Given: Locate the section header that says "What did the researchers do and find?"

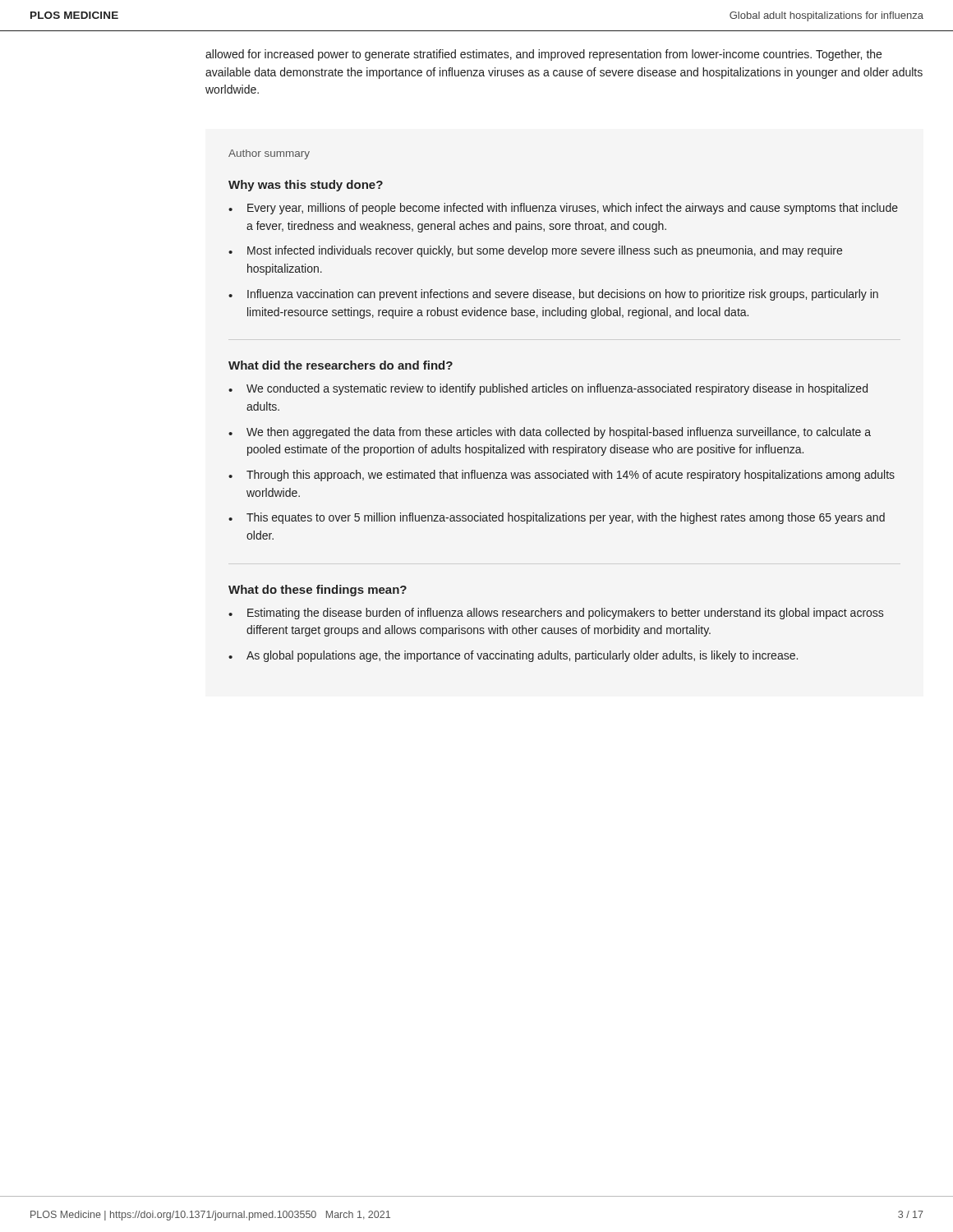Looking at the screenshot, I should tap(341, 365).
